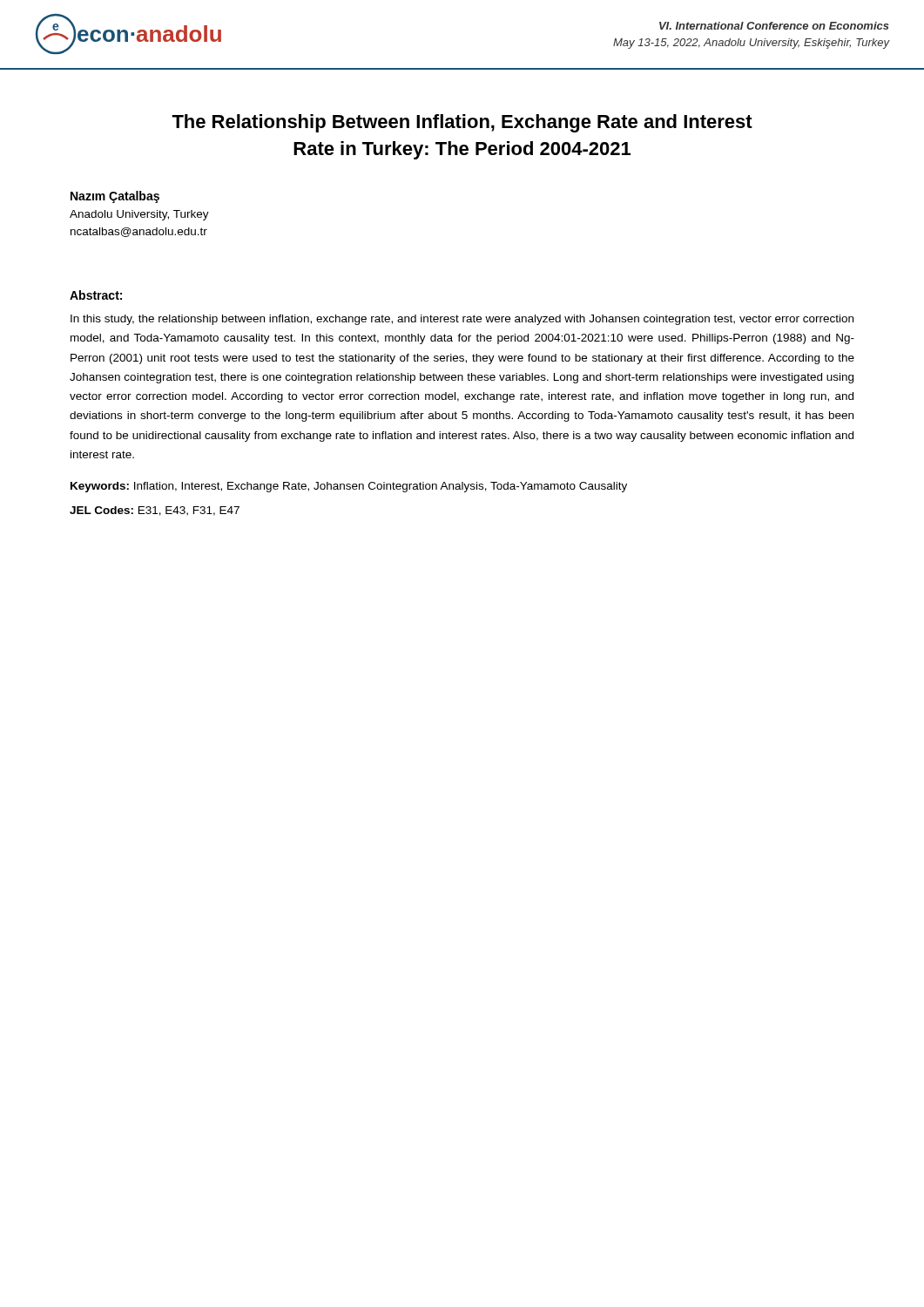Navigate to the passage starting "The Relationship Between Inflation,"
This screenshot has height=1307, width=924.
[462, 136]
